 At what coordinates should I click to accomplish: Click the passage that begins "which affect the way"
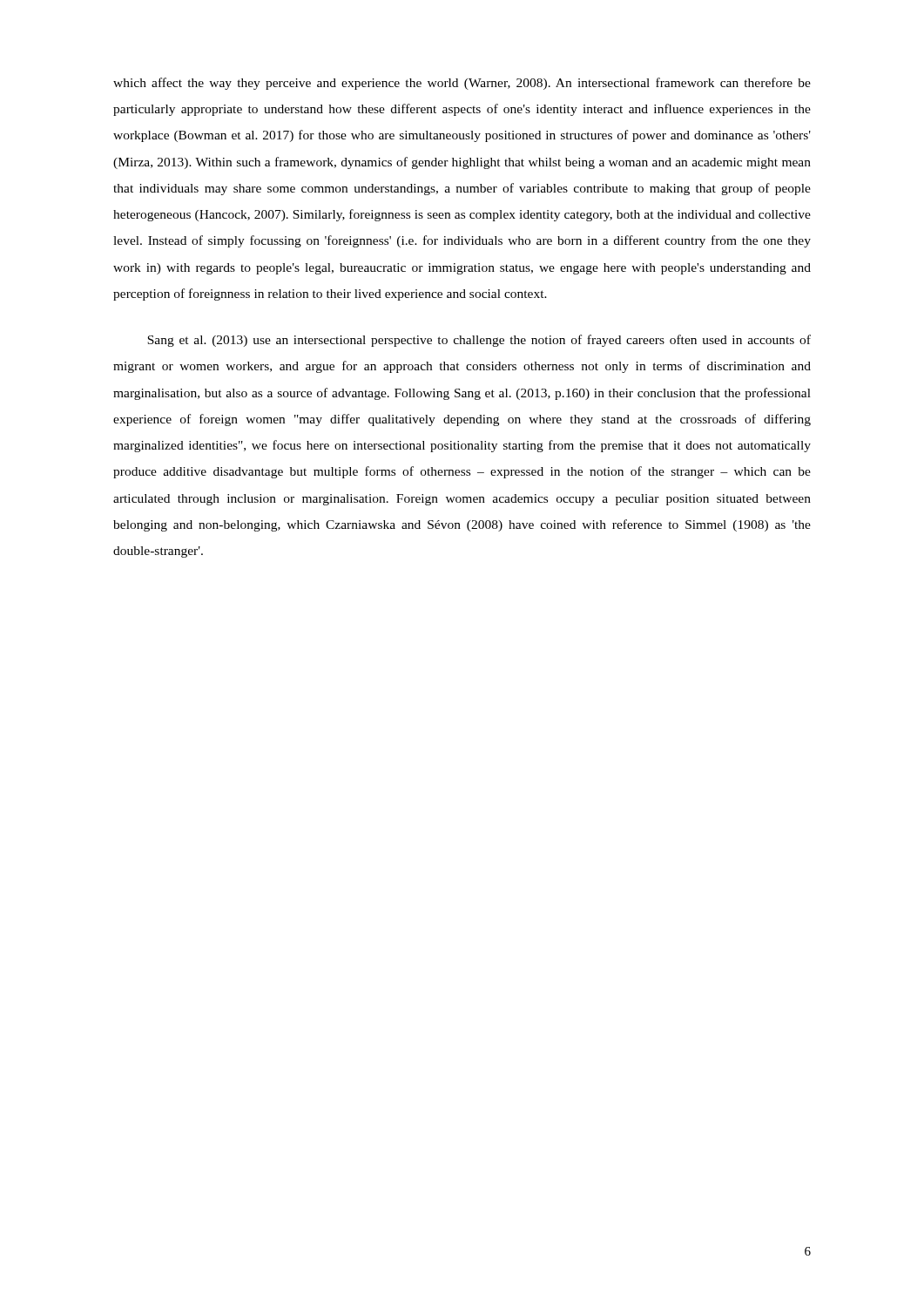pos(462,188)
